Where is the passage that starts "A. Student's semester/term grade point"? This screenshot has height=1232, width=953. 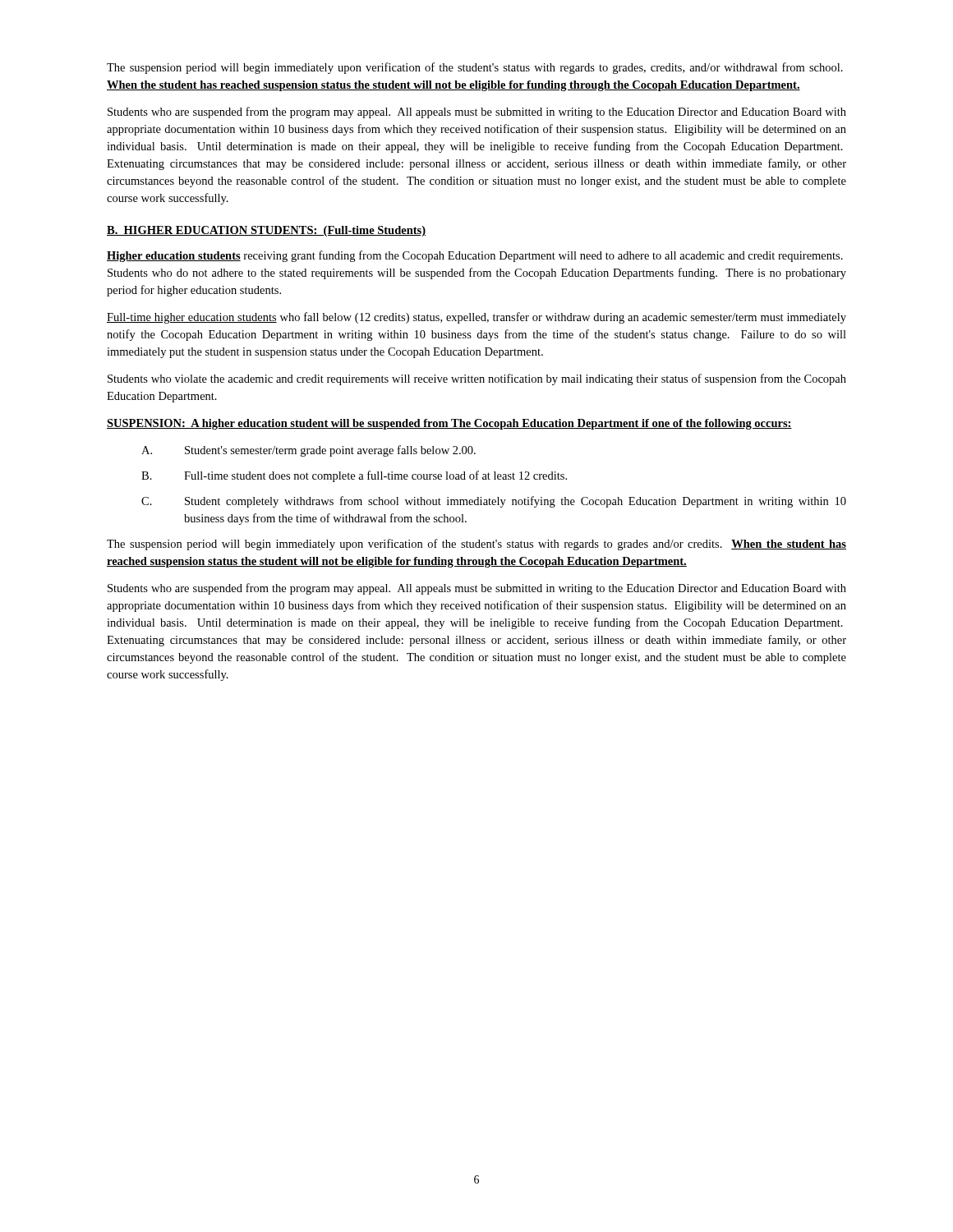point(476,451)
